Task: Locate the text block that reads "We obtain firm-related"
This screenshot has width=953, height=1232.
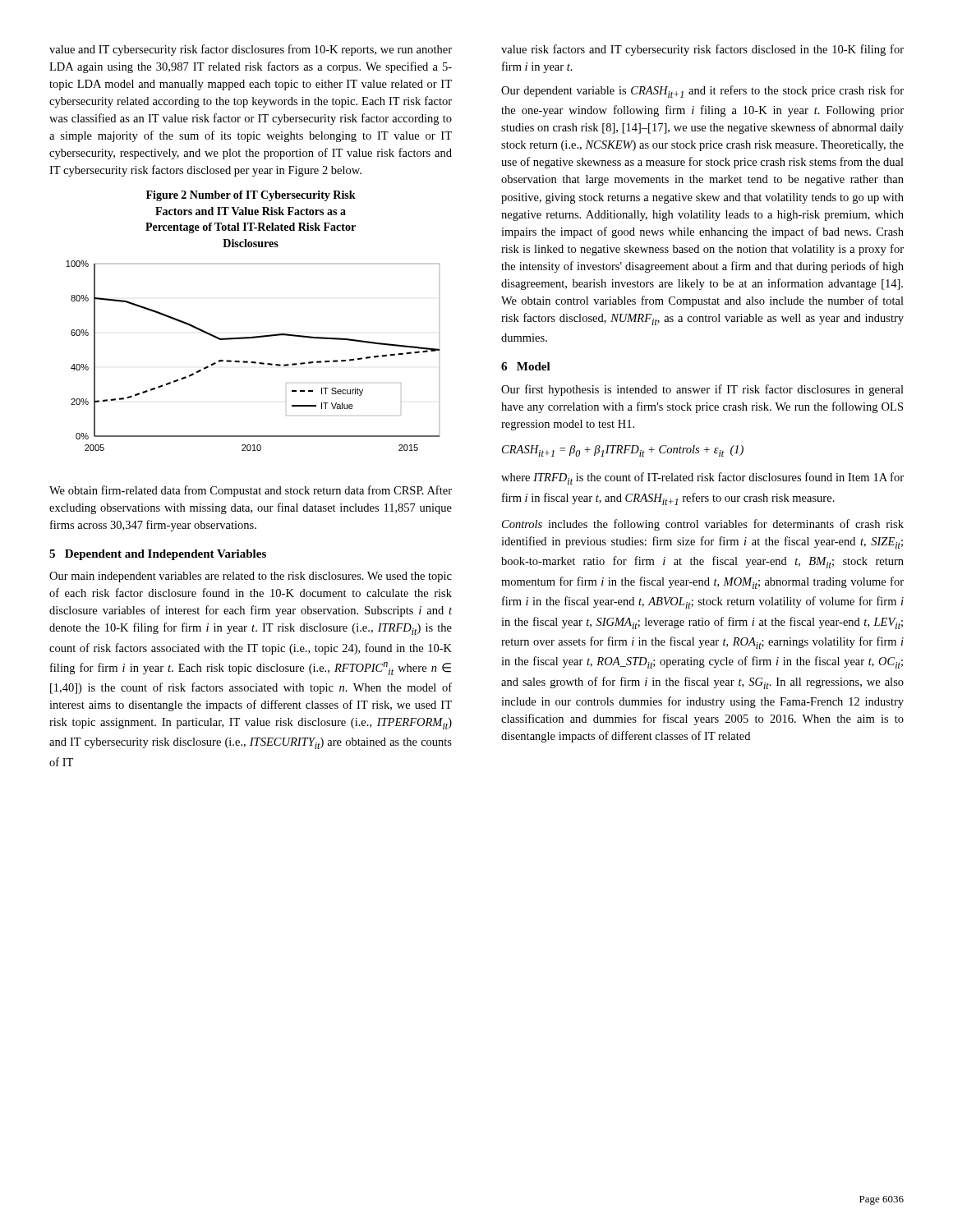Action: coord(251,508)
